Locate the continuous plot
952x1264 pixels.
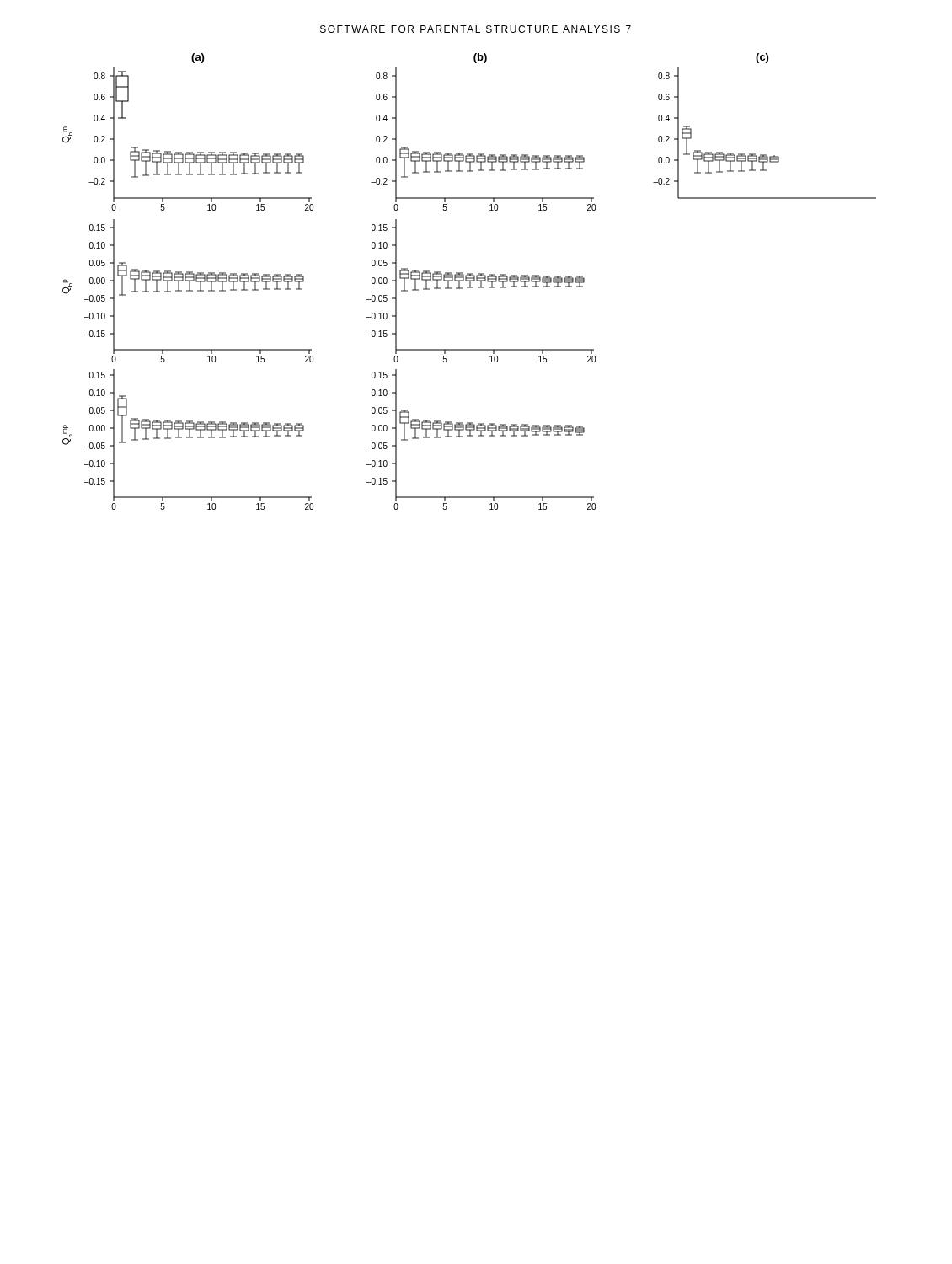pos(476,279)
